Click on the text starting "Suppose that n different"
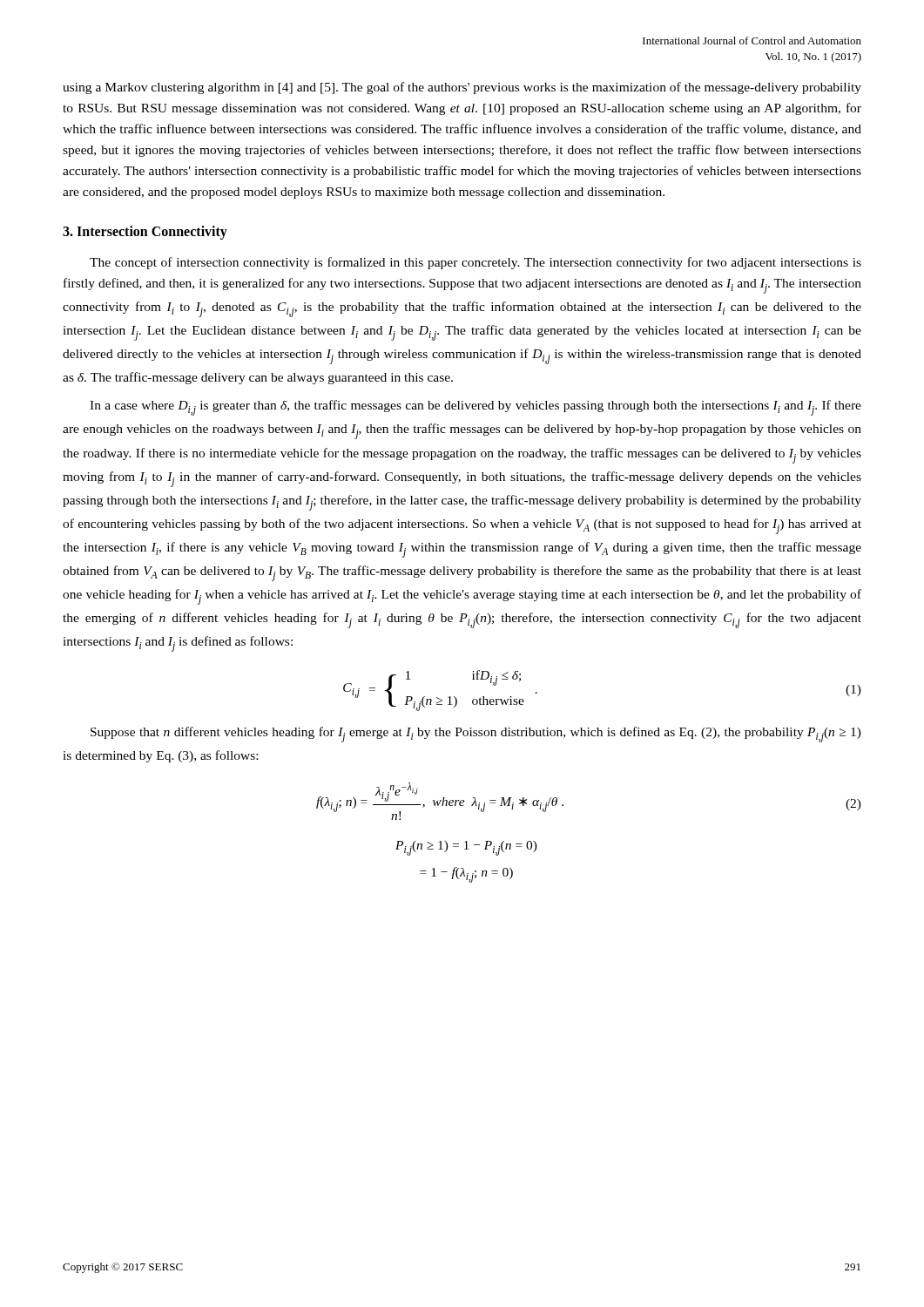The width and height of the screenshot is (924, 1307). point(462,744)
